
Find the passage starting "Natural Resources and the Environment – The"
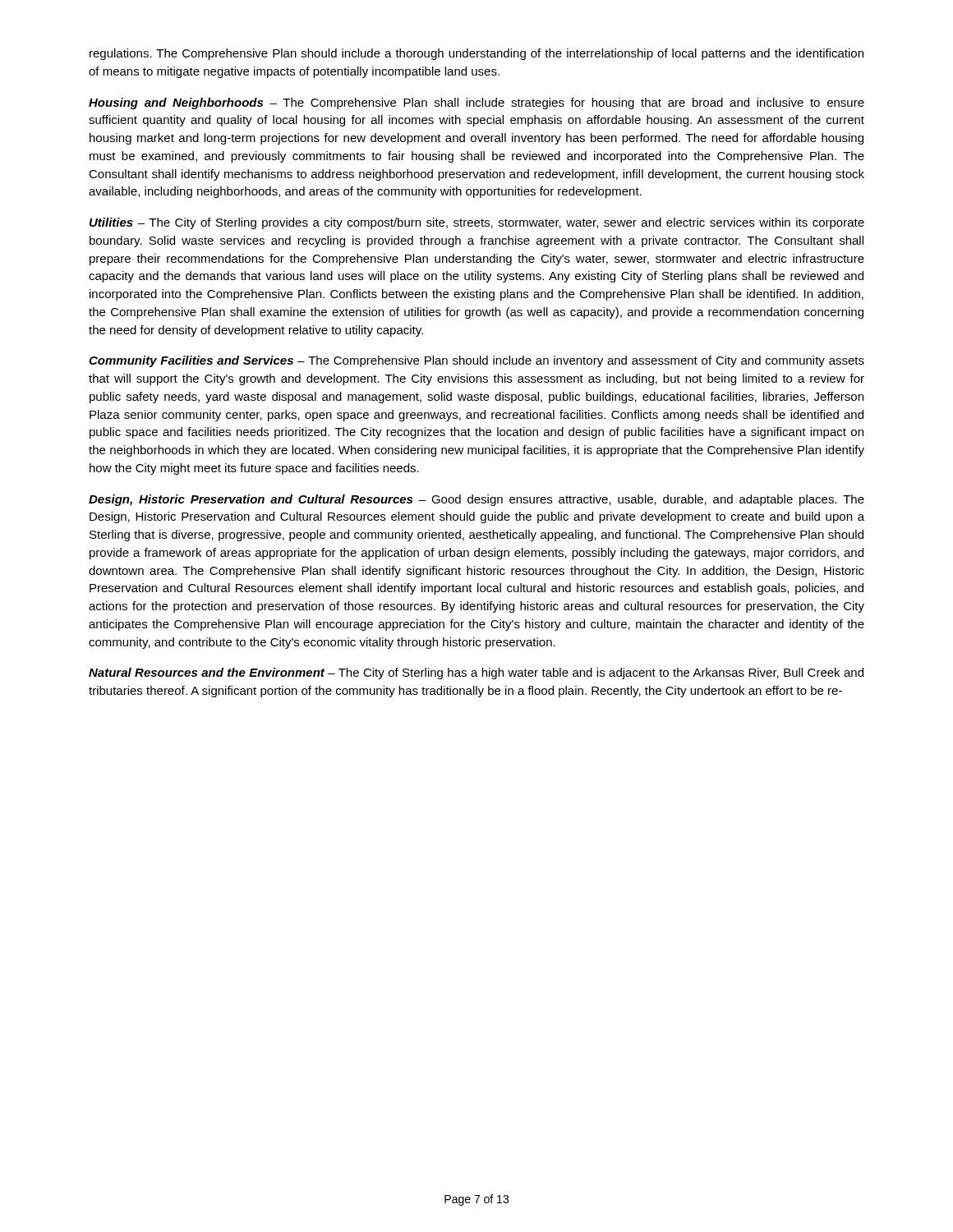(x=476, y=681)
